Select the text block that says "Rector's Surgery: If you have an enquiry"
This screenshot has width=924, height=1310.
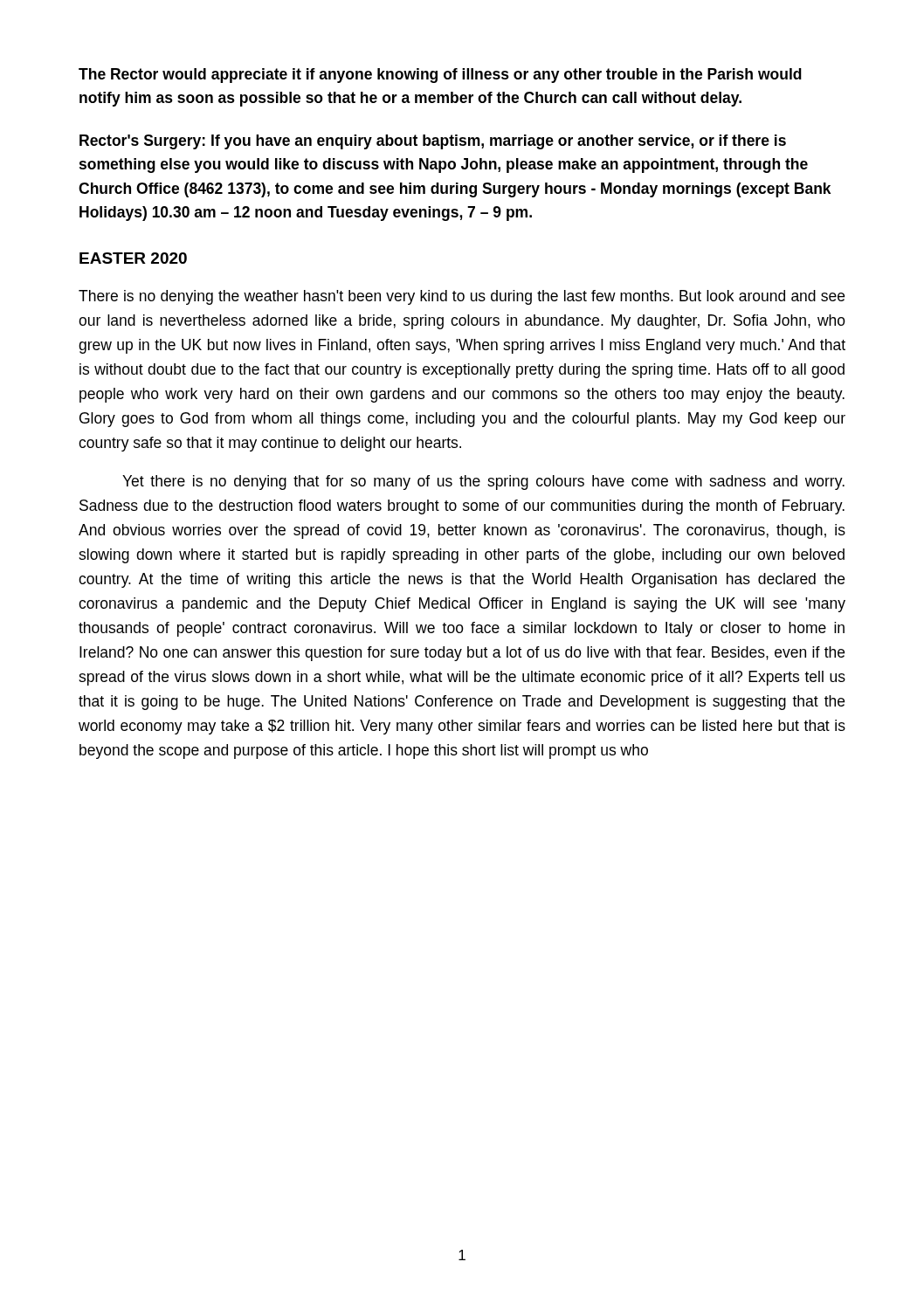455,176
